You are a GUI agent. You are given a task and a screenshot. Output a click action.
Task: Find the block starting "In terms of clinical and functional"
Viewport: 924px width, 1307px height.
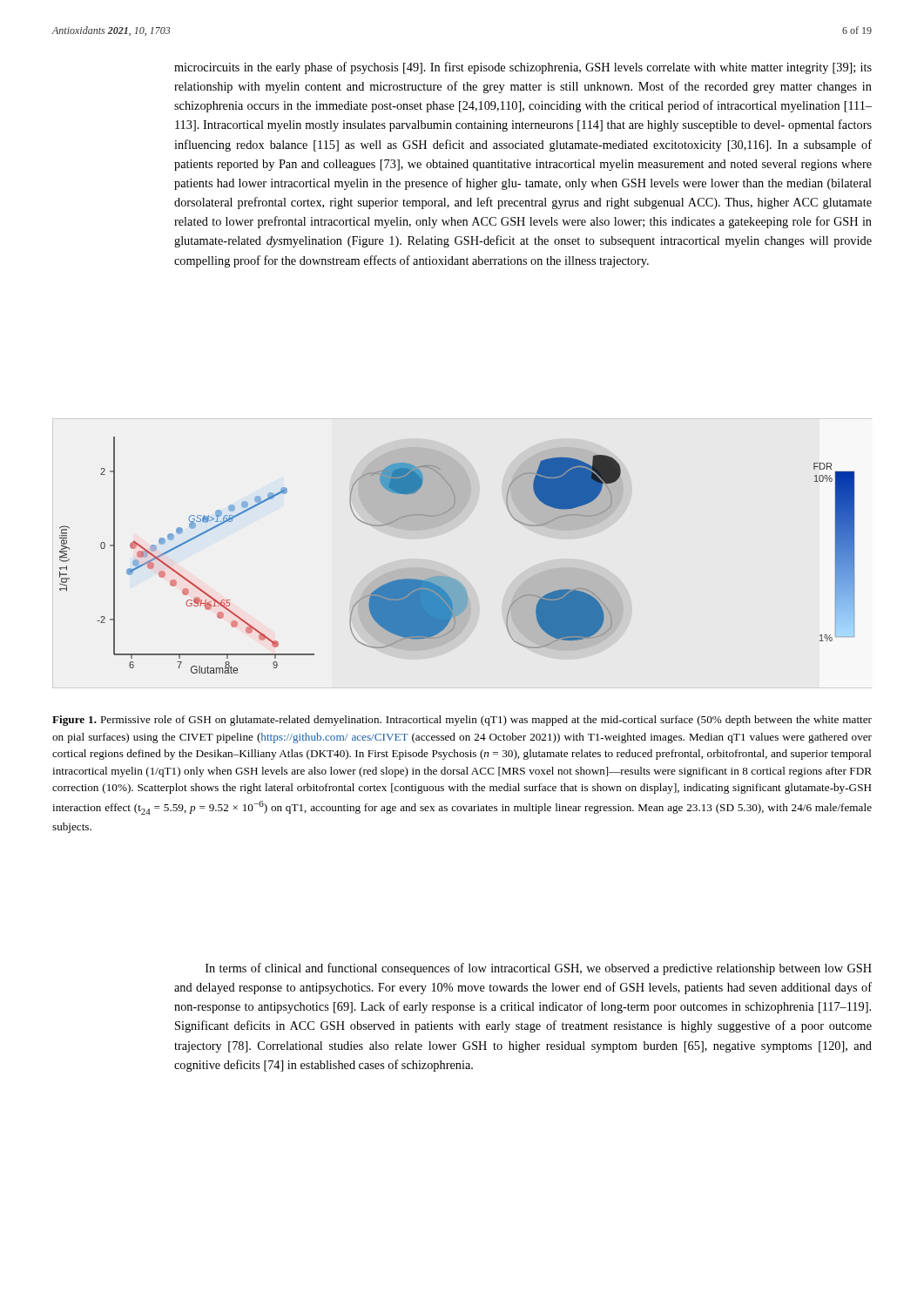pyautogui.click(x=523, y=1016)
